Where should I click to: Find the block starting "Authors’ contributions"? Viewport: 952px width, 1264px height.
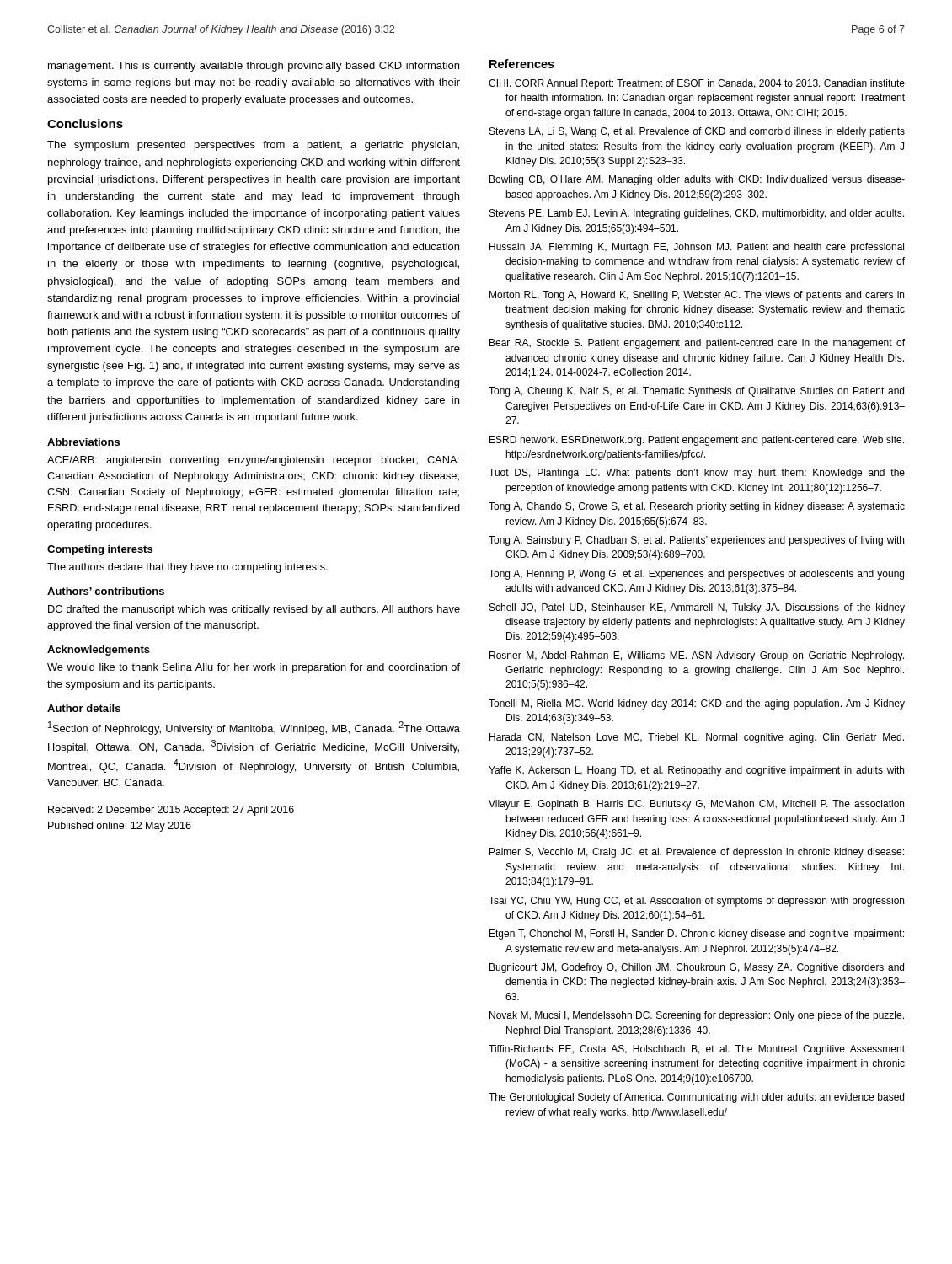[106, 591]
